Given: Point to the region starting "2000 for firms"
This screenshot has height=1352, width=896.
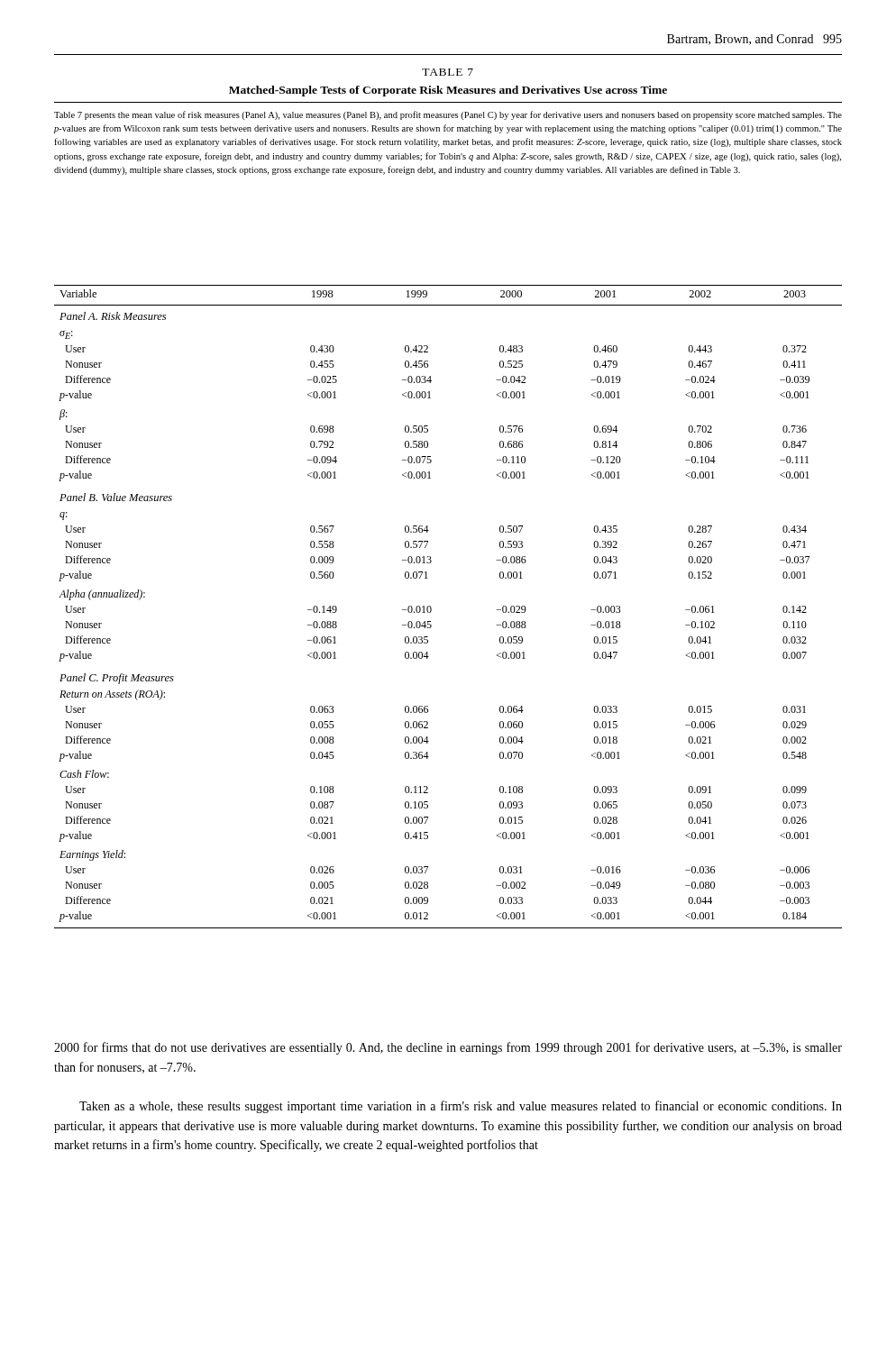Looking at the screenshot, I should coord(448,1058).
